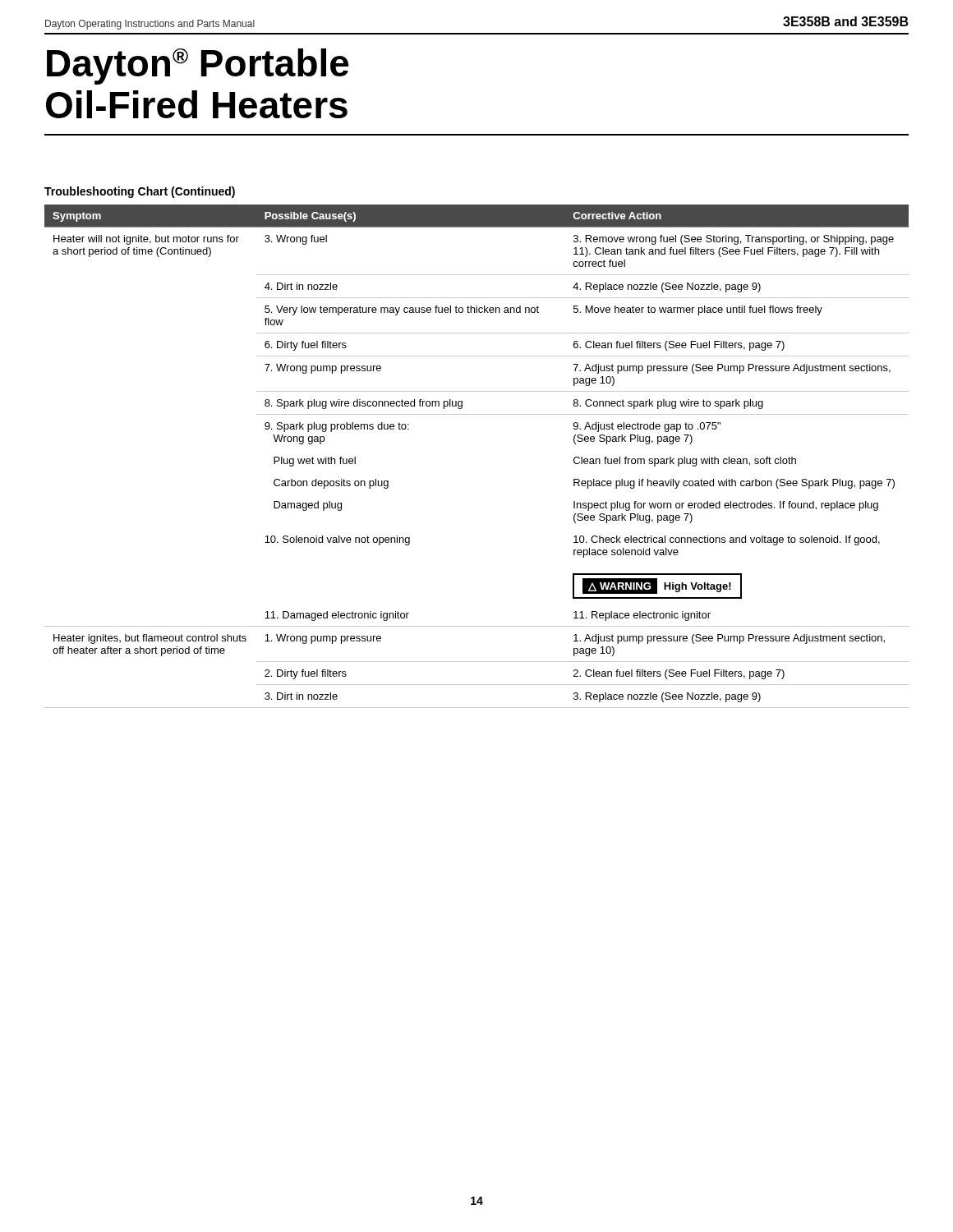
Task: Click on the text block starting "Dayton® PortableOil-Fired Heaters"
Action: (198, 67)
